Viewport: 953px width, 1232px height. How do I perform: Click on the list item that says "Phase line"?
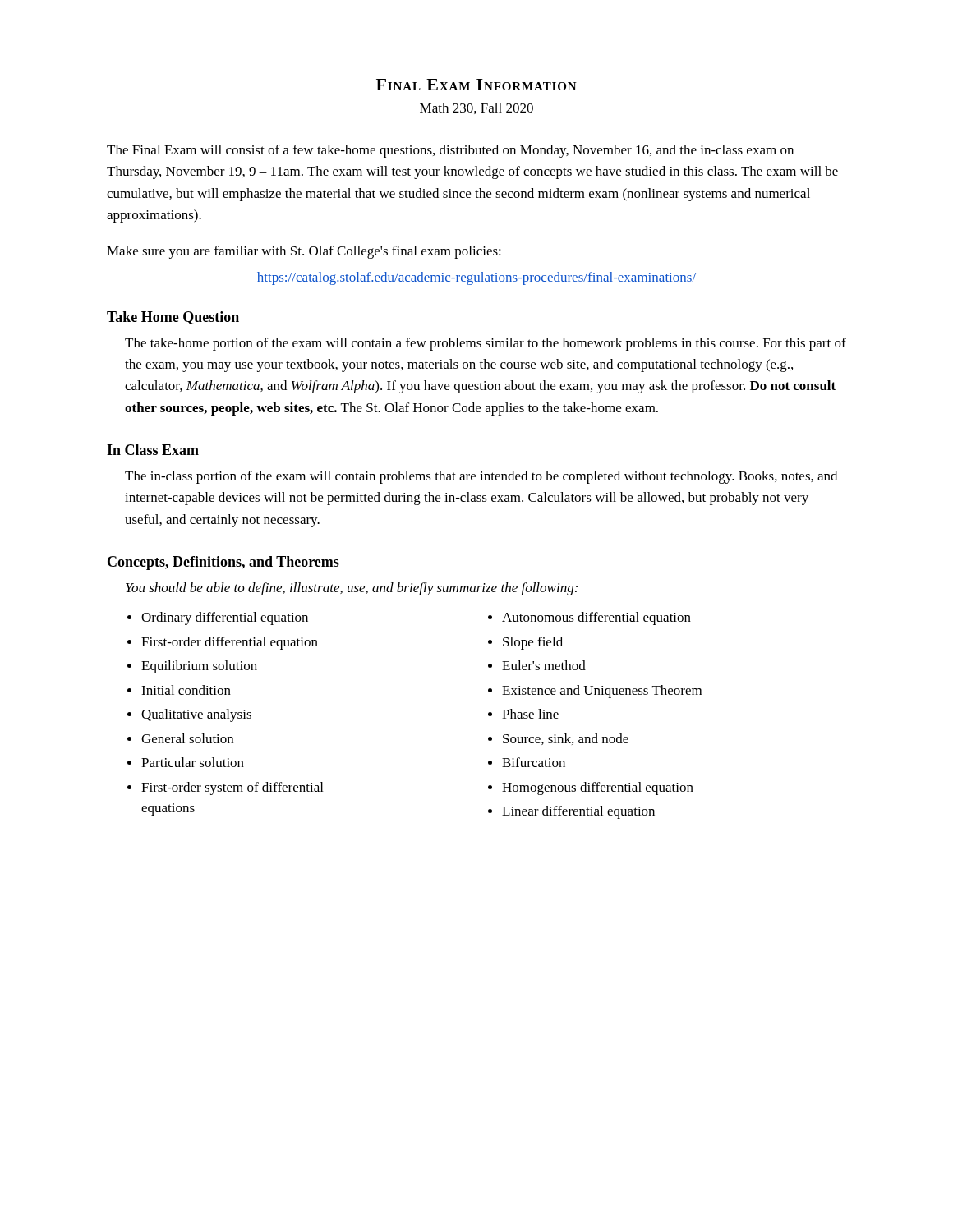click(x=530, y=714)
